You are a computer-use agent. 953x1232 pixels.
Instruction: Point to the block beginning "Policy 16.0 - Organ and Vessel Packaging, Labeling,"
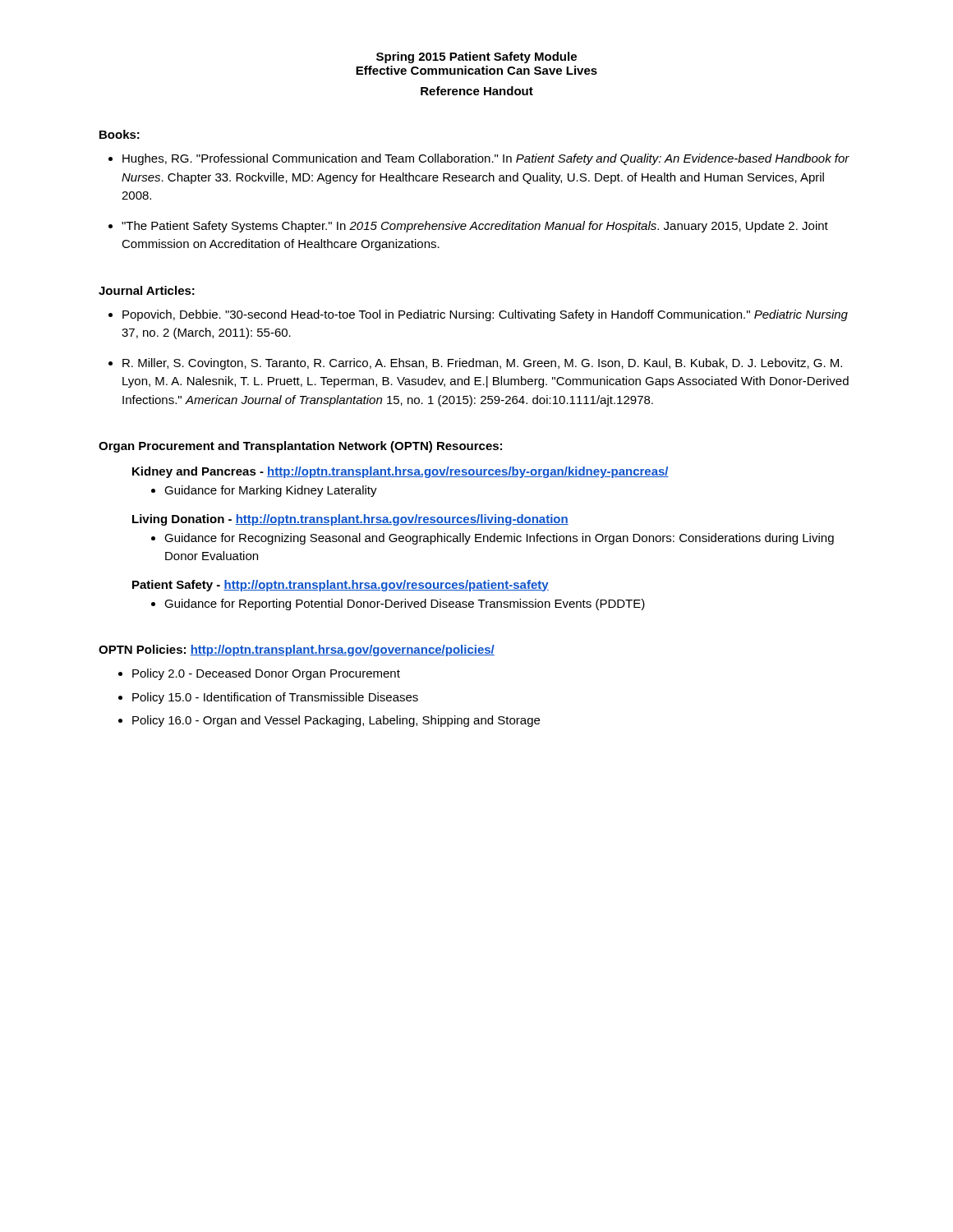click(x=336, y=720)
